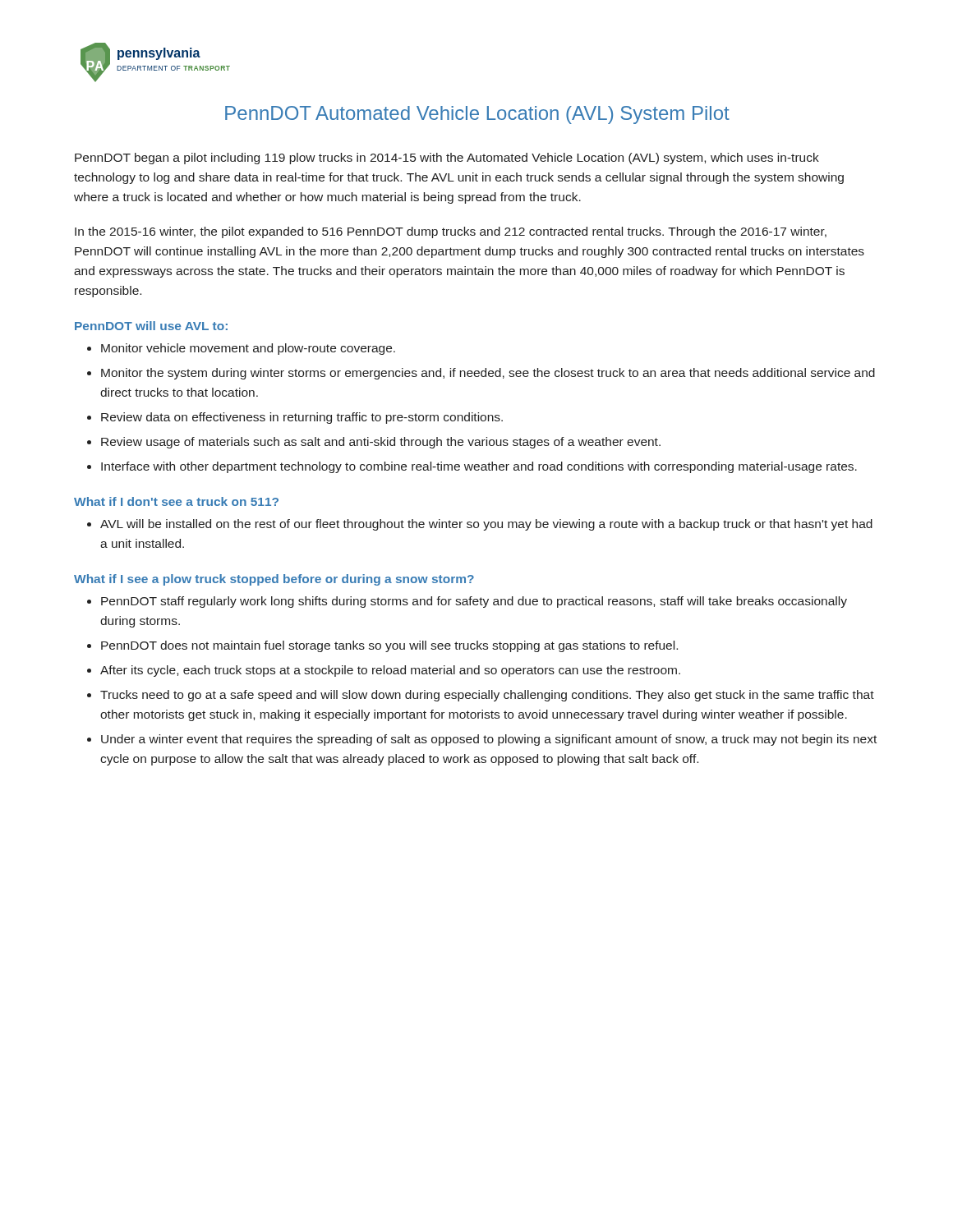Point to "PennDOT Automated Vehicle Location (AVL) System Pilot"
The width and height of the screenshot is (953, 1232).
click(476, 113)
